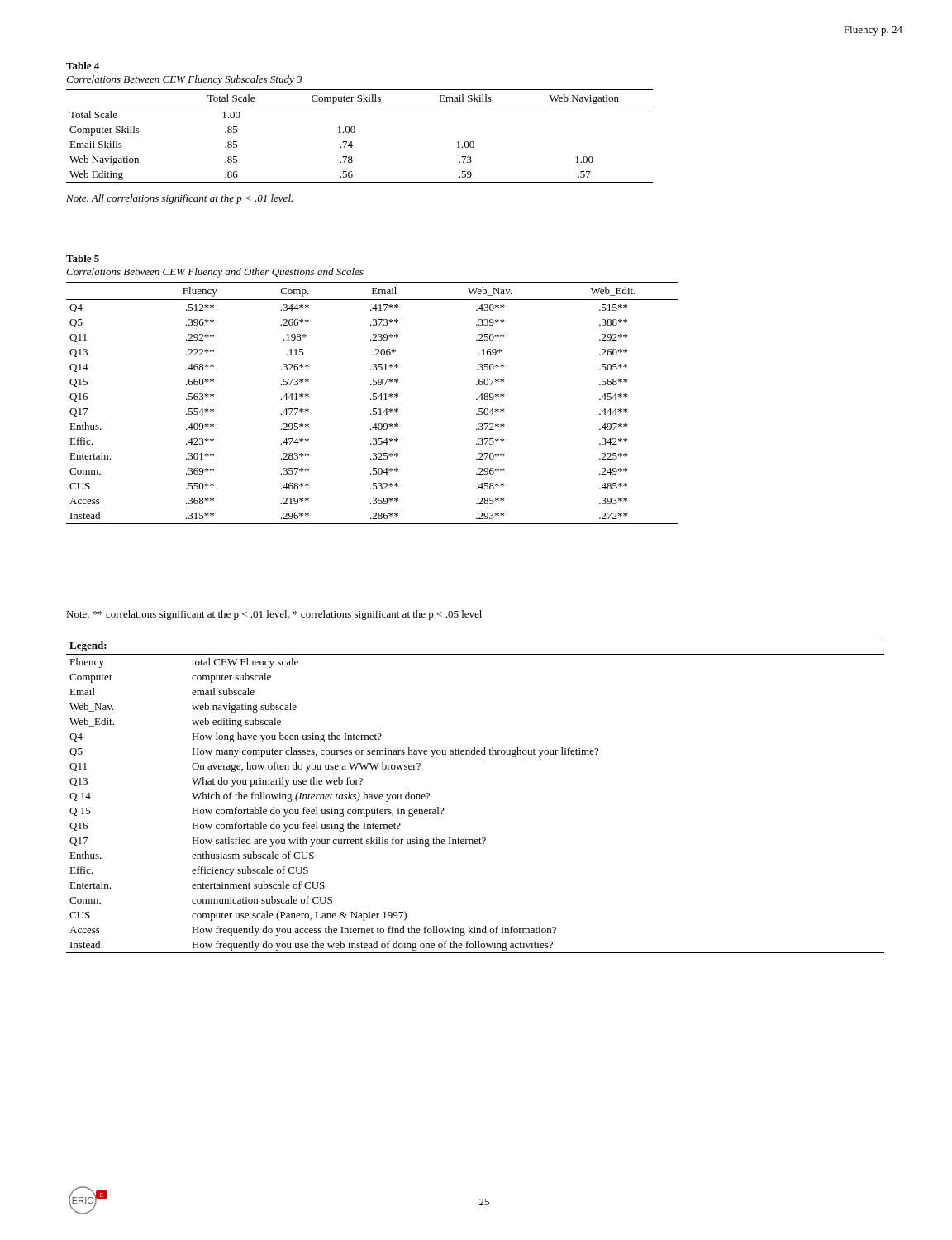The image size is (952, 1240).
Task: Select the table that reads "total CEW Fluency"
Action: click(475, 796)
